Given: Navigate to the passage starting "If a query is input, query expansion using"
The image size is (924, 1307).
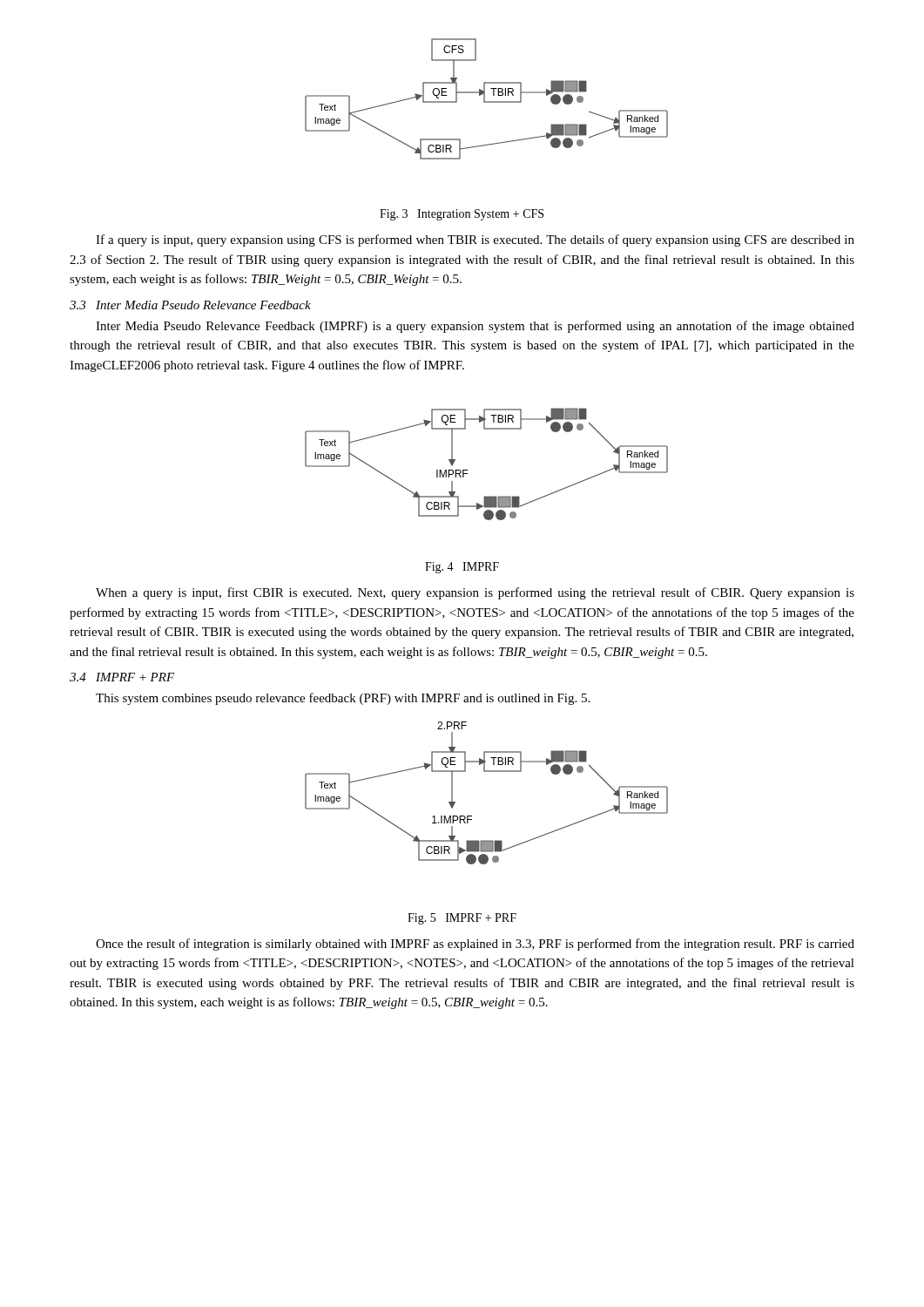Looking at the screenshot, I should (462, 259).
